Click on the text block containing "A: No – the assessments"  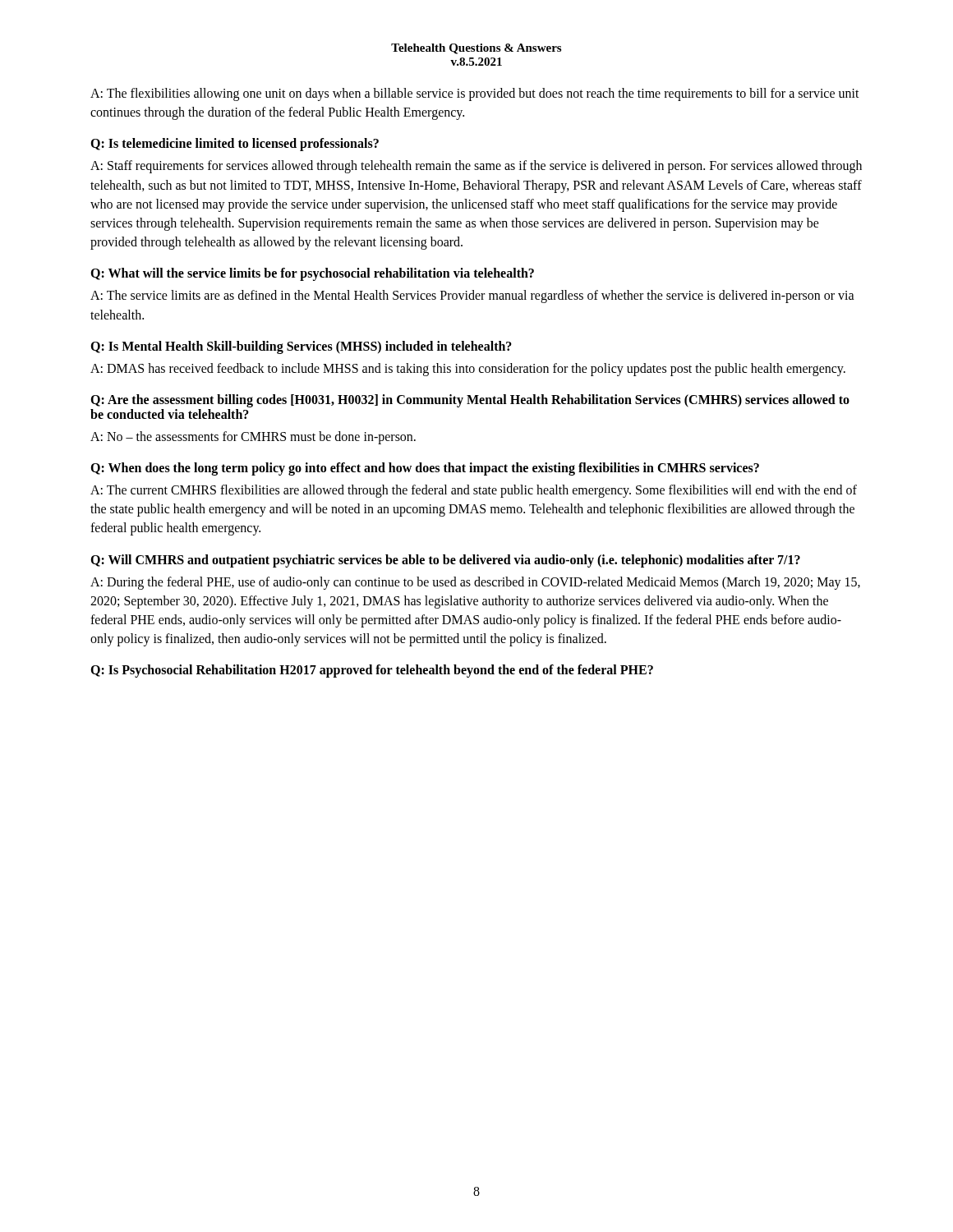coord(253,436)
